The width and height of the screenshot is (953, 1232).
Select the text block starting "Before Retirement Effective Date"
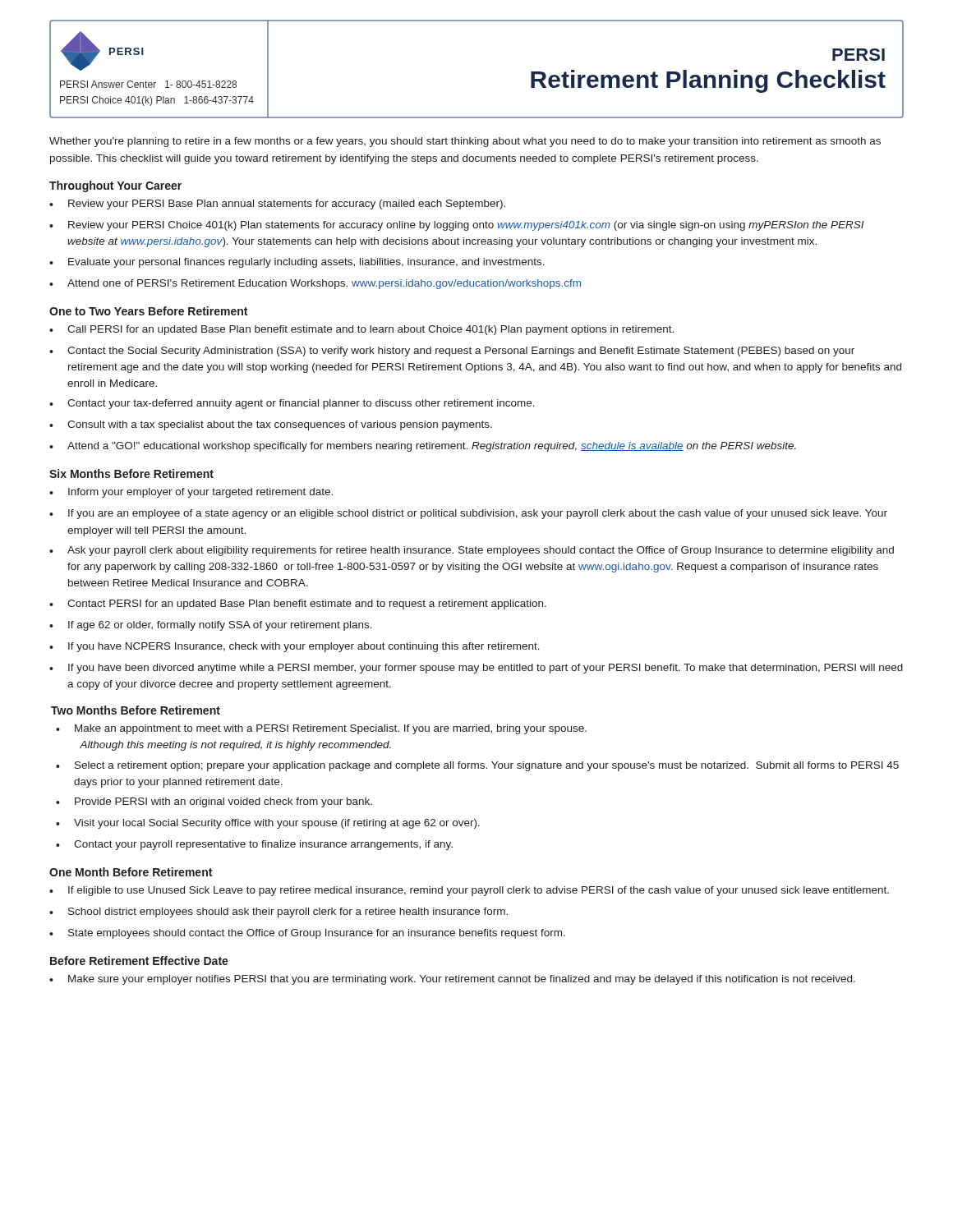139,961
